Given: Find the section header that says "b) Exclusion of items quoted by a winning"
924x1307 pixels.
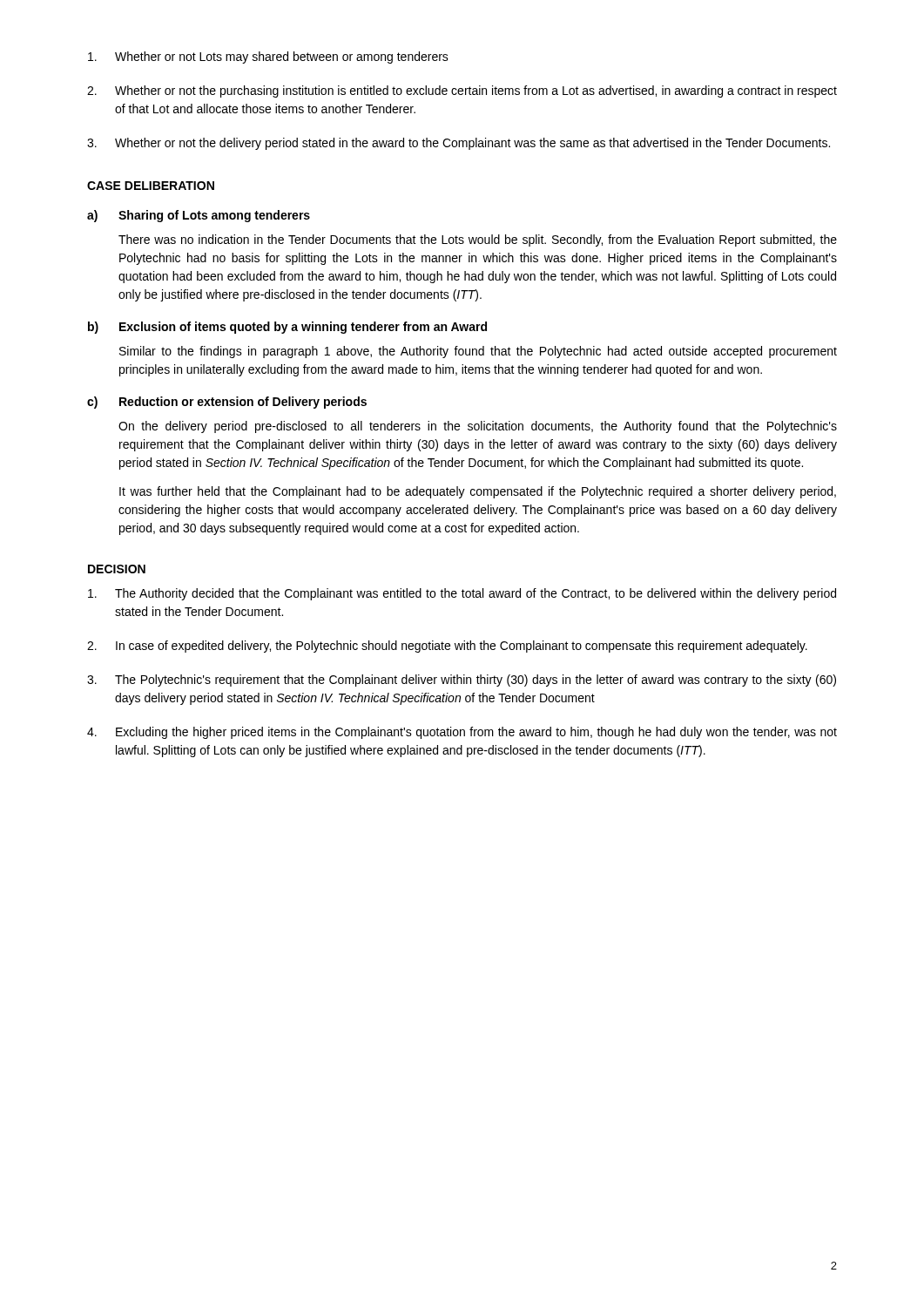Looking at the screenshot, I should [x=287, y=327].
